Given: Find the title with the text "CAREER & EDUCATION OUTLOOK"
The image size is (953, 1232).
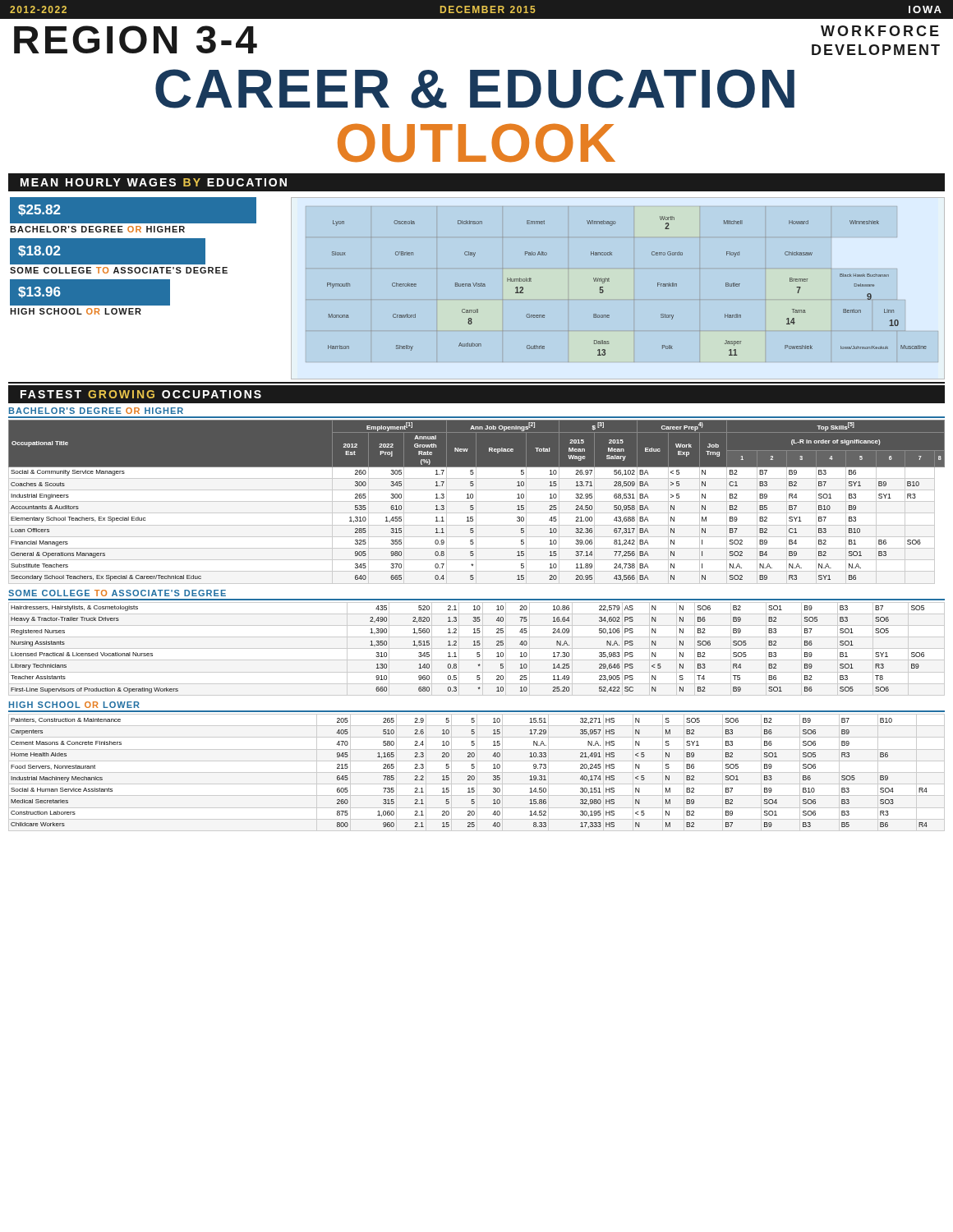Looking at the screenshot, I should 476,117.
